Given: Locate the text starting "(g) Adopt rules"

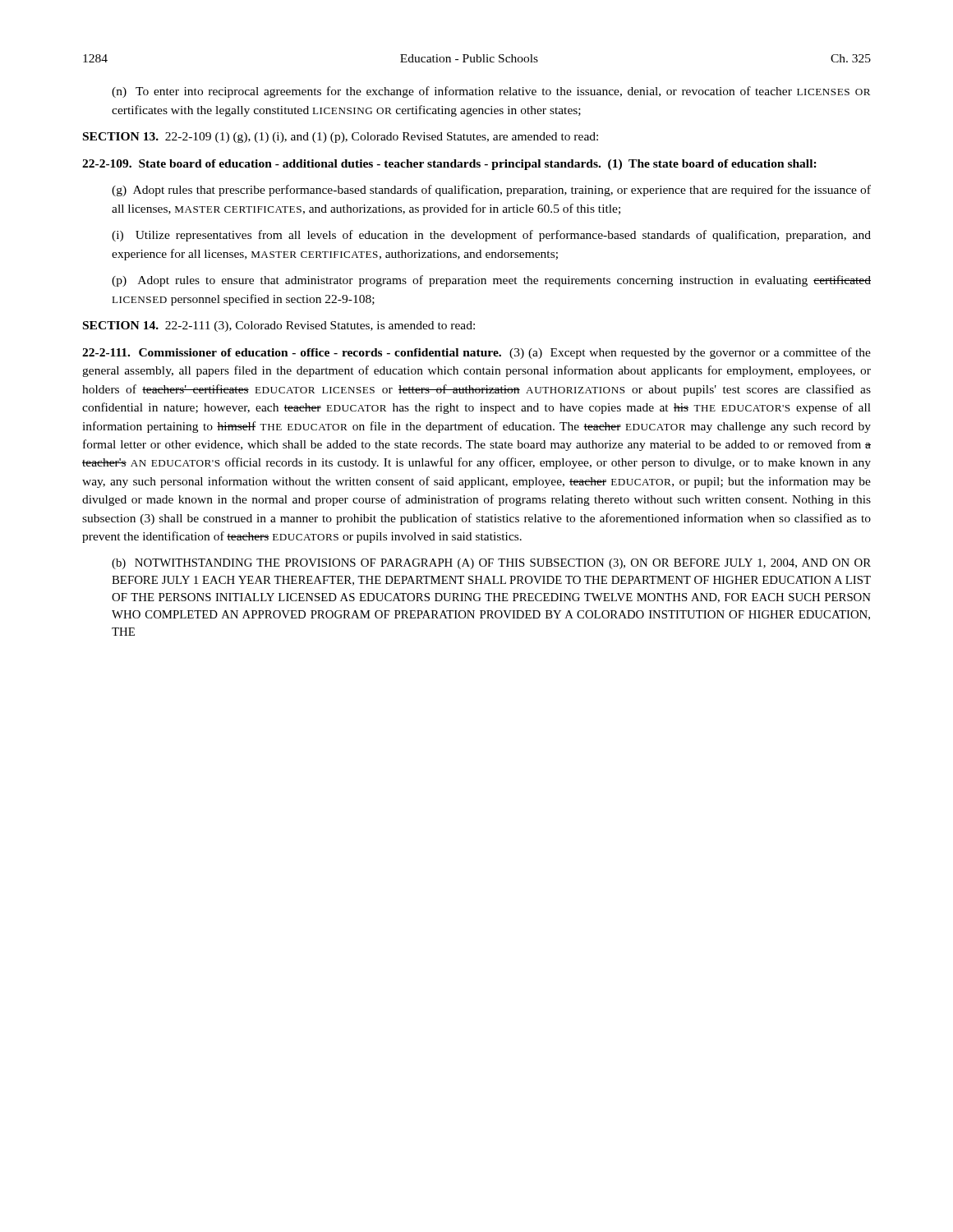Looking at the screenshot, I should click(491, 199).
